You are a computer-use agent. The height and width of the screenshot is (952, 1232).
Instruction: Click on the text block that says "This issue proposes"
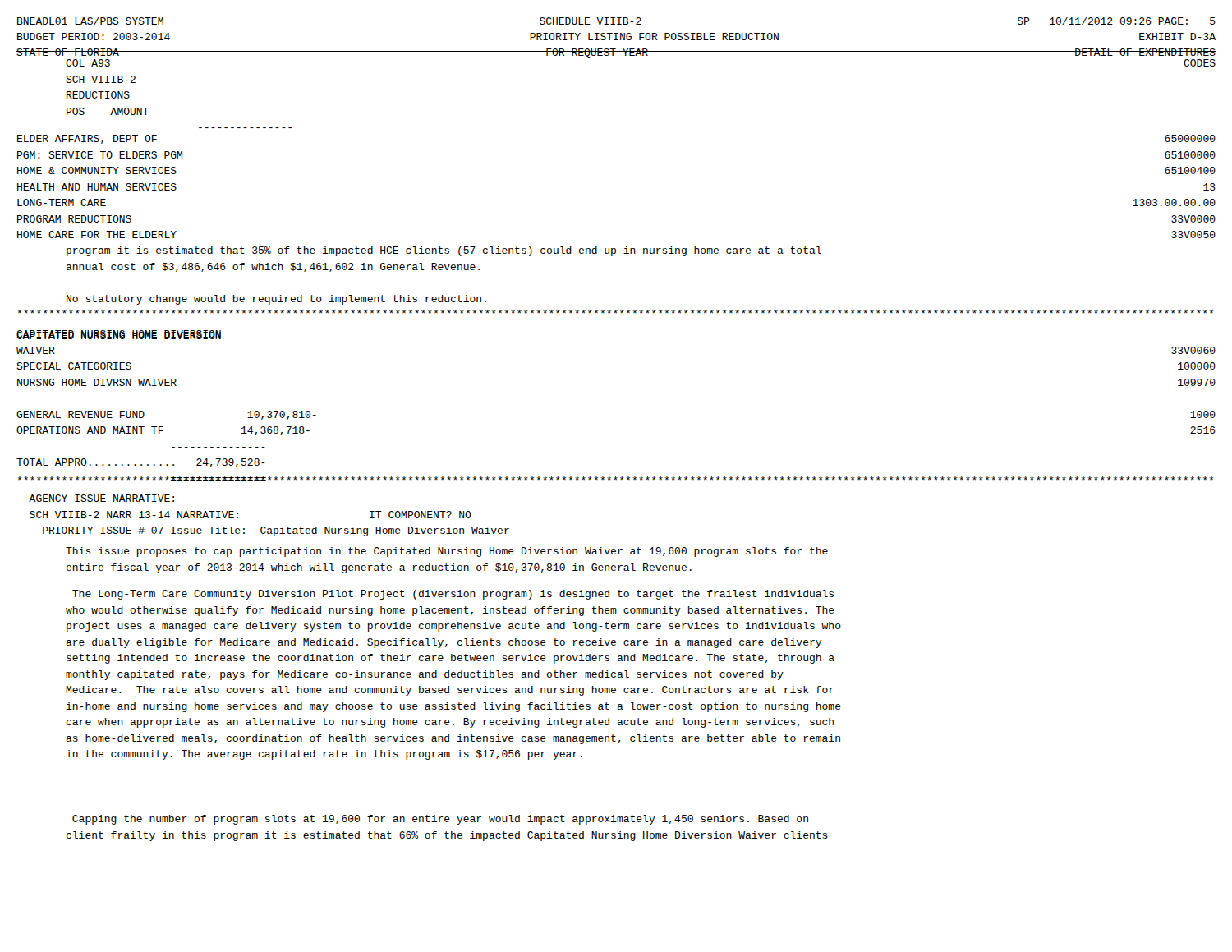pos(447,560)
